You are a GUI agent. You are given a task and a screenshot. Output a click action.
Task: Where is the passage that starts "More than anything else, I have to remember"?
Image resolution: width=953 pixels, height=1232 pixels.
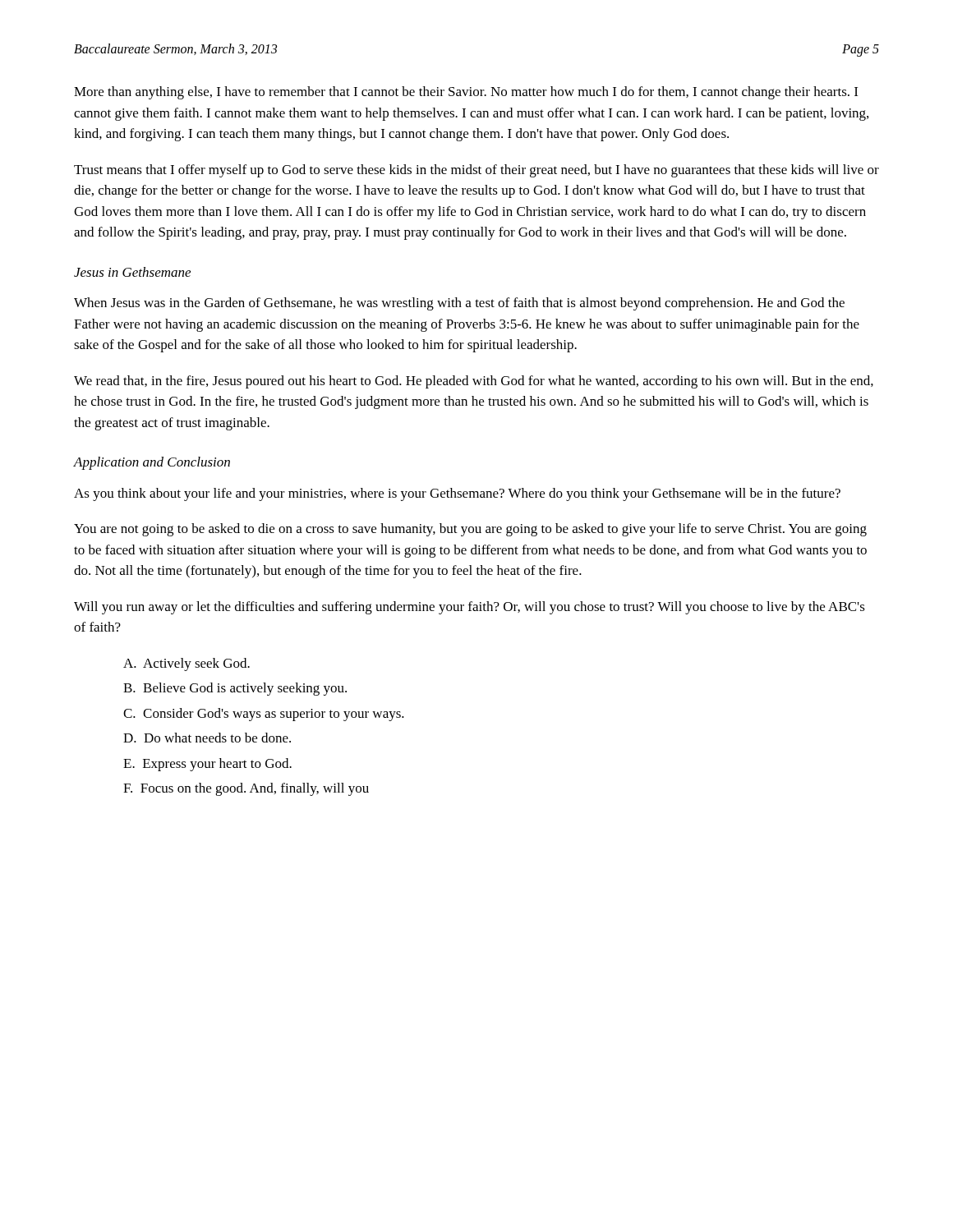coord(472,113)
